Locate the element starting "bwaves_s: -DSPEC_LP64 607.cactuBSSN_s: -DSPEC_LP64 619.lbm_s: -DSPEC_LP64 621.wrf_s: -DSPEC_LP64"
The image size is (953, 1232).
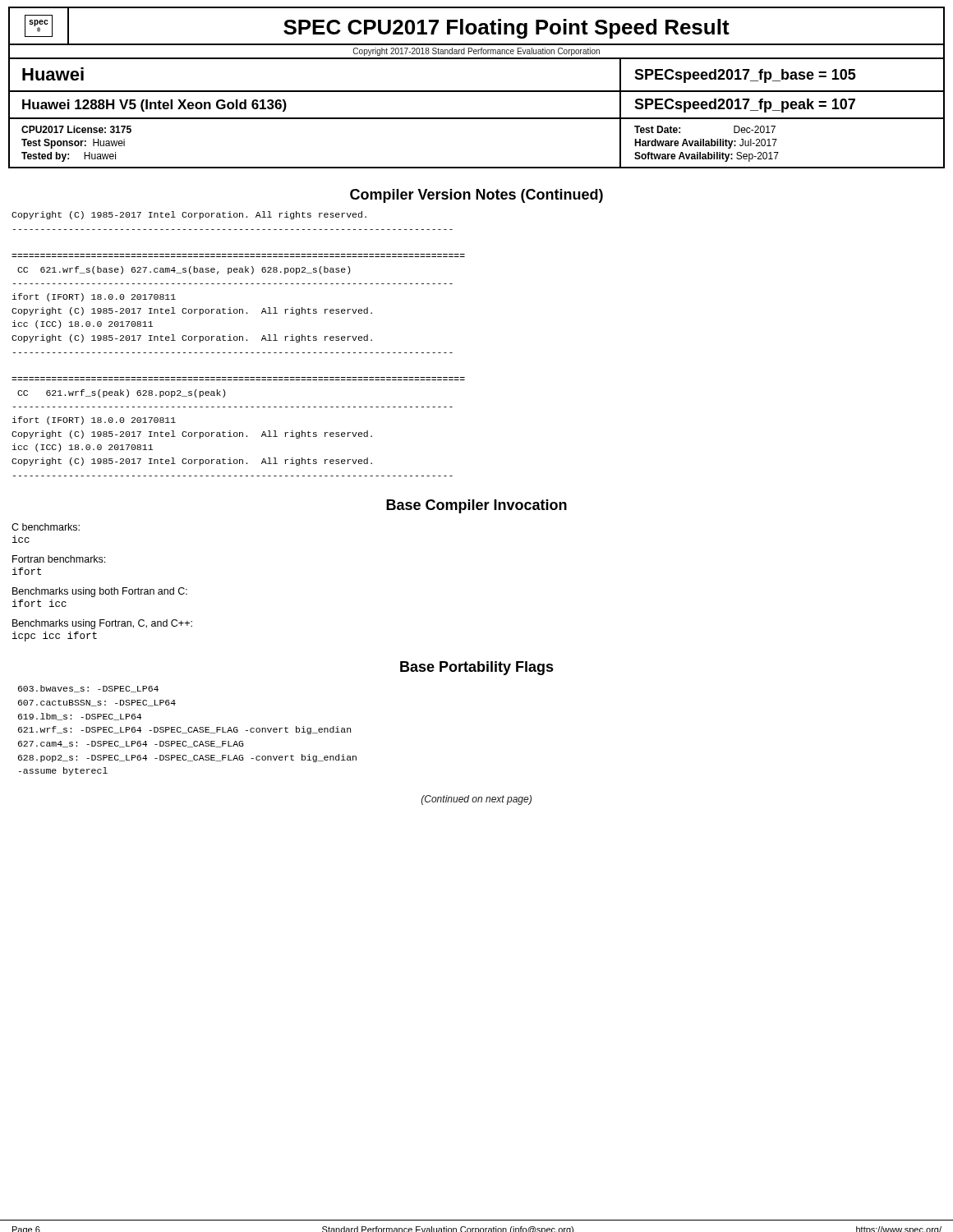(88, 689)
